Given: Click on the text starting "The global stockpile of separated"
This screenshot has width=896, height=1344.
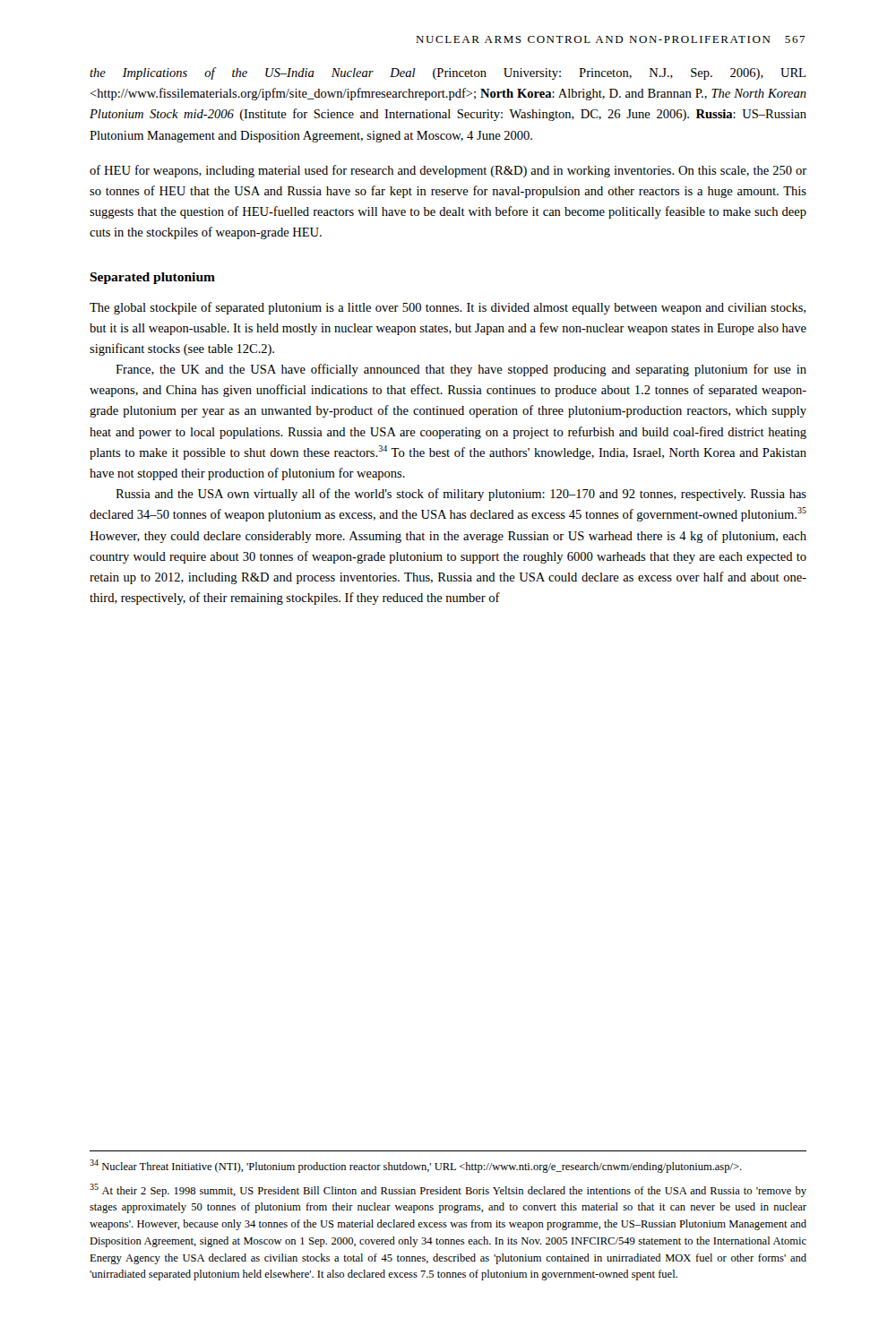Looking at the screenshot, I should (448, 453).
